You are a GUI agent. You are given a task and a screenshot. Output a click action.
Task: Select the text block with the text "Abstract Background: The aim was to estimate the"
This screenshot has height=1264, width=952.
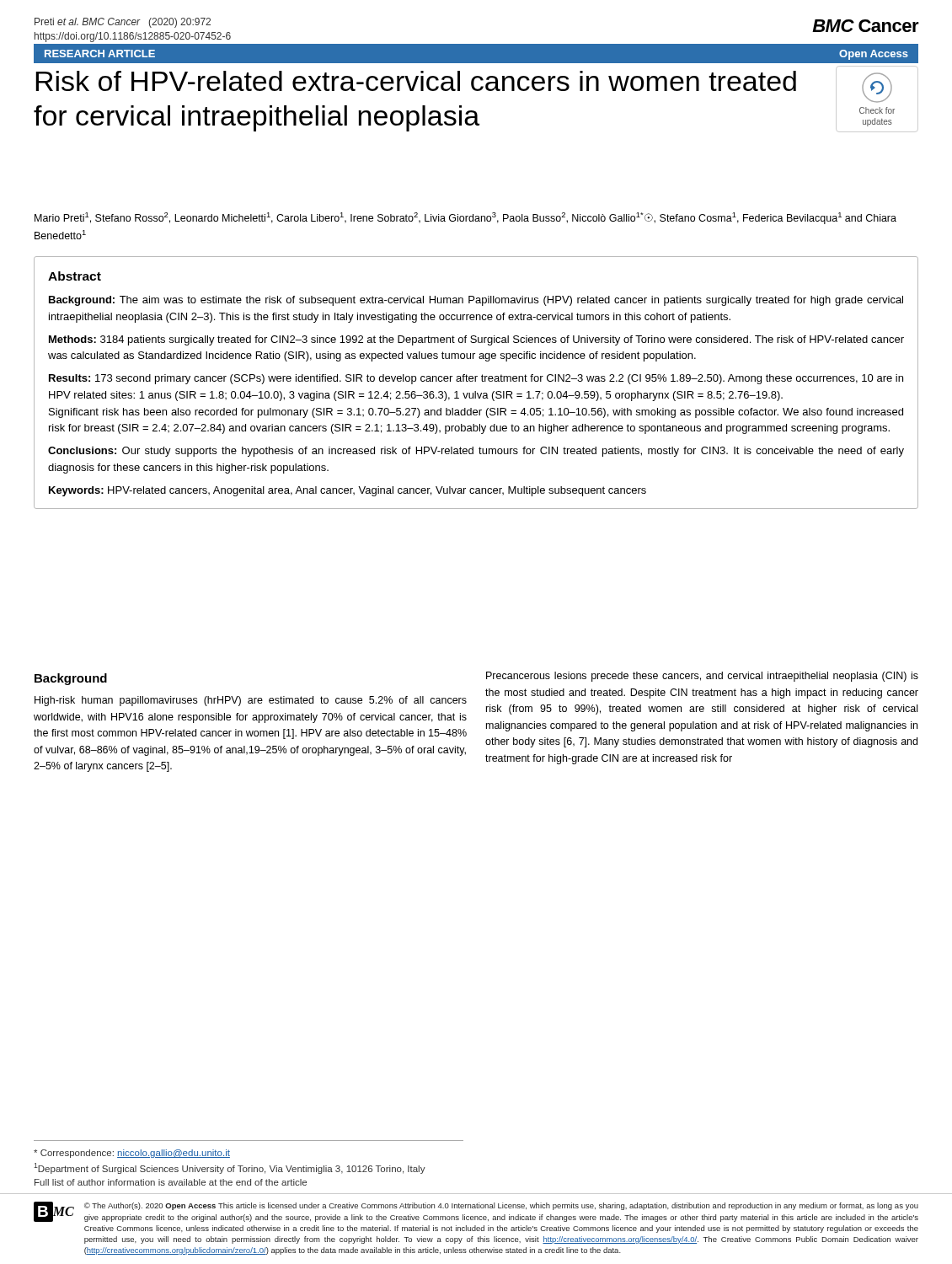pos(476,384)
